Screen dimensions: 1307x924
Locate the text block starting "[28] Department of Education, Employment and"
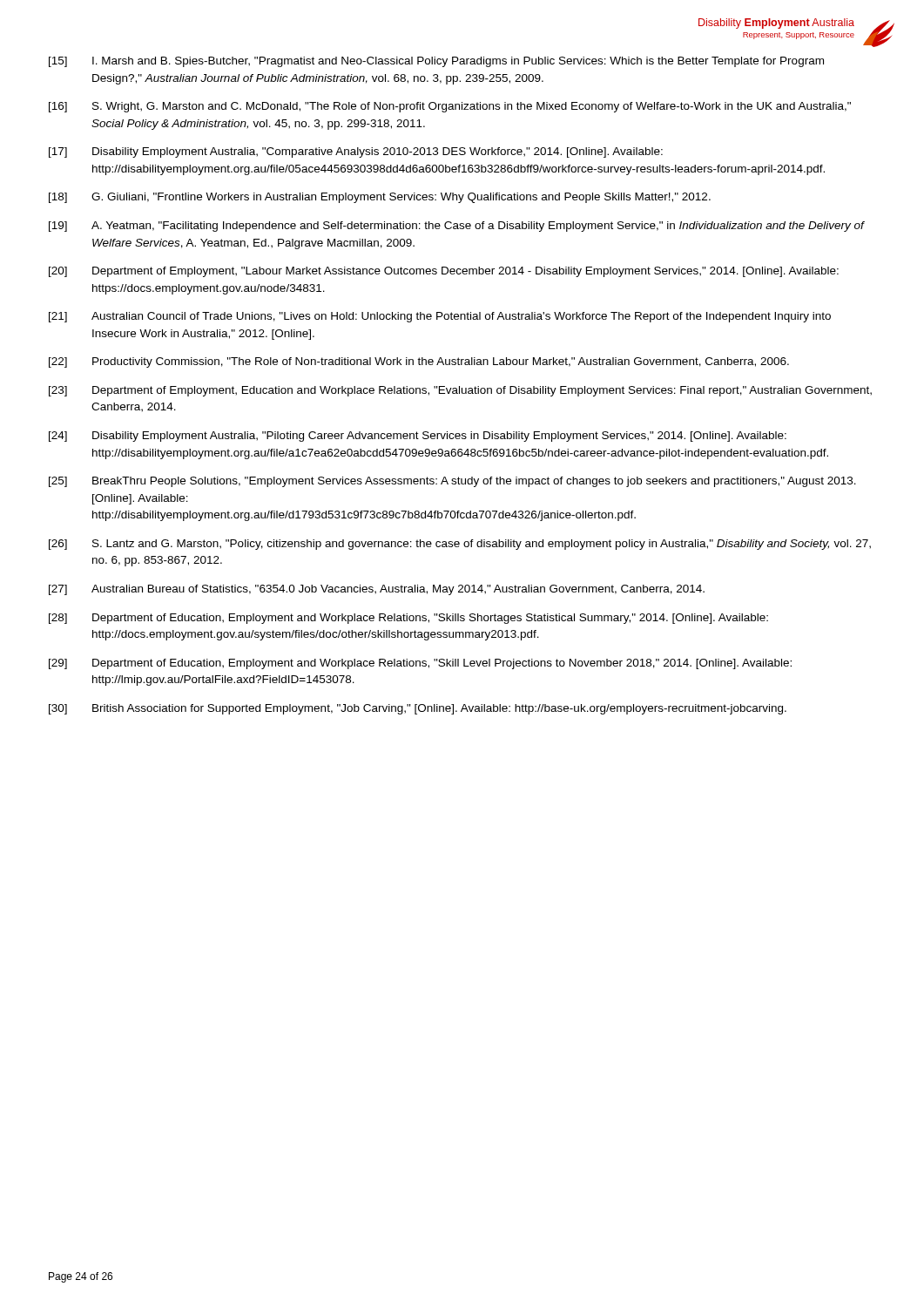[462, 626]
